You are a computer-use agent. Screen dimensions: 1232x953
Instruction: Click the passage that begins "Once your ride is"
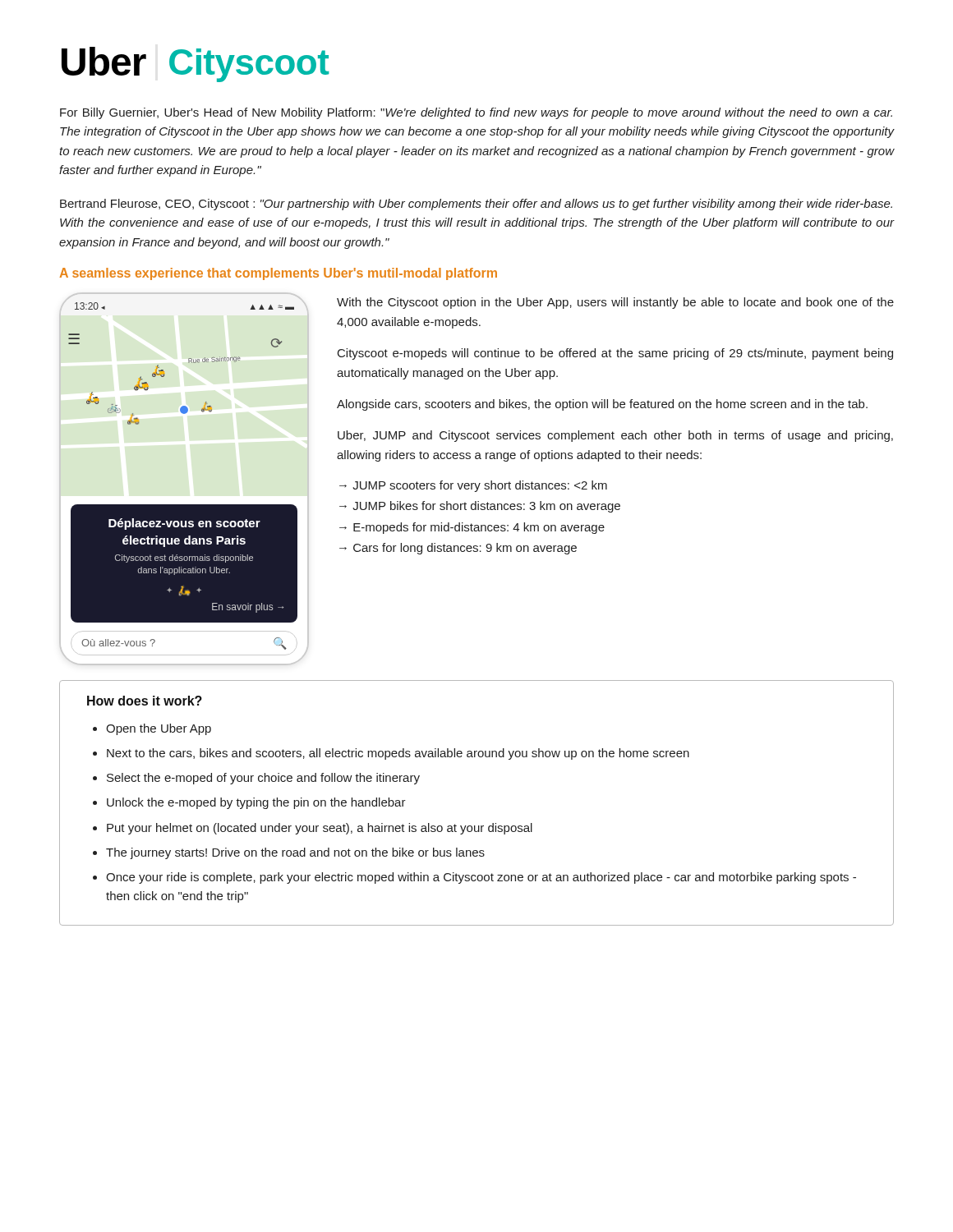coord(481,886)
